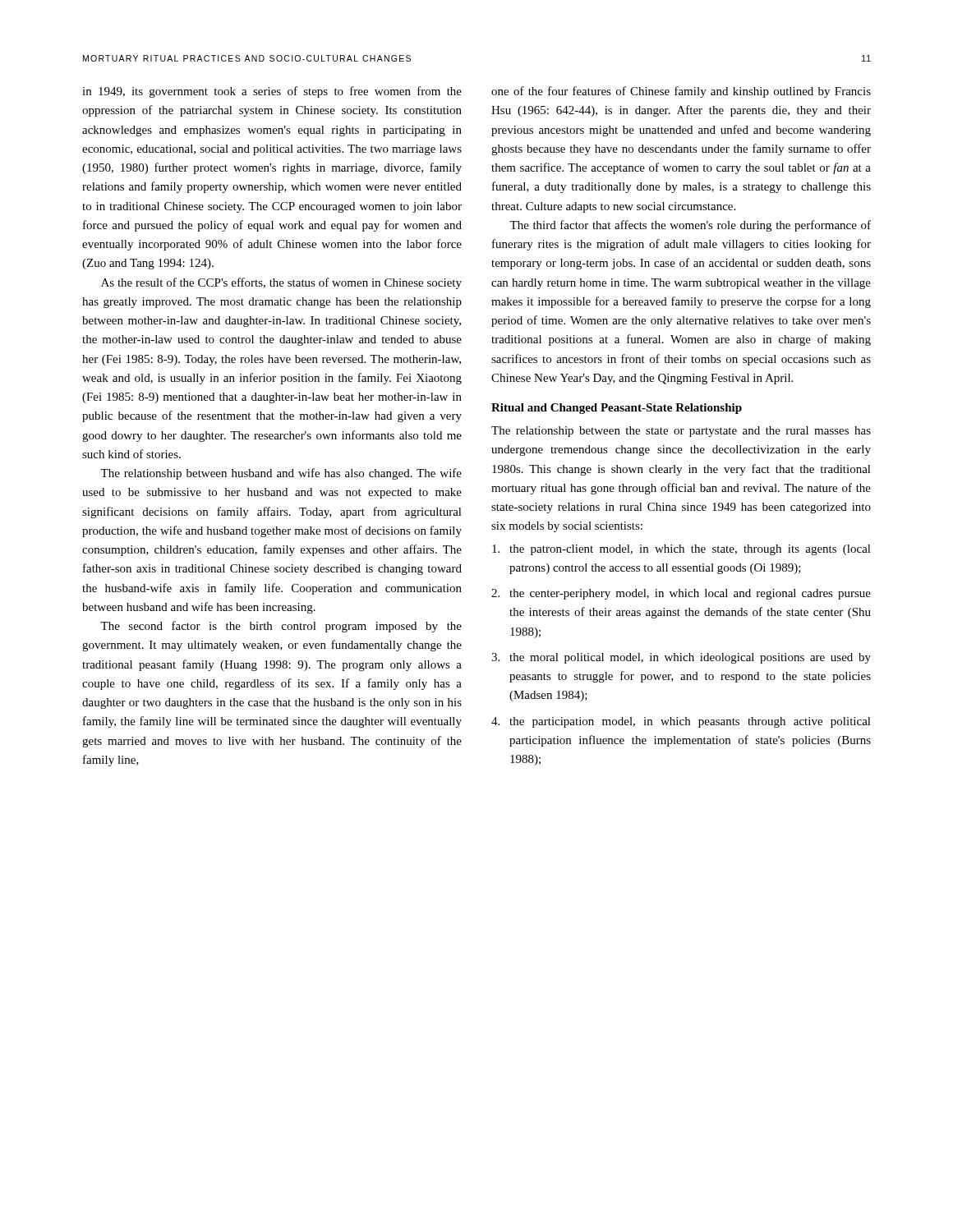Navigate to the passage starting "3. the moral political model, in which"
Image resolution: width=953 pixels, height=1232 pixels.
(x=681, y=676)
